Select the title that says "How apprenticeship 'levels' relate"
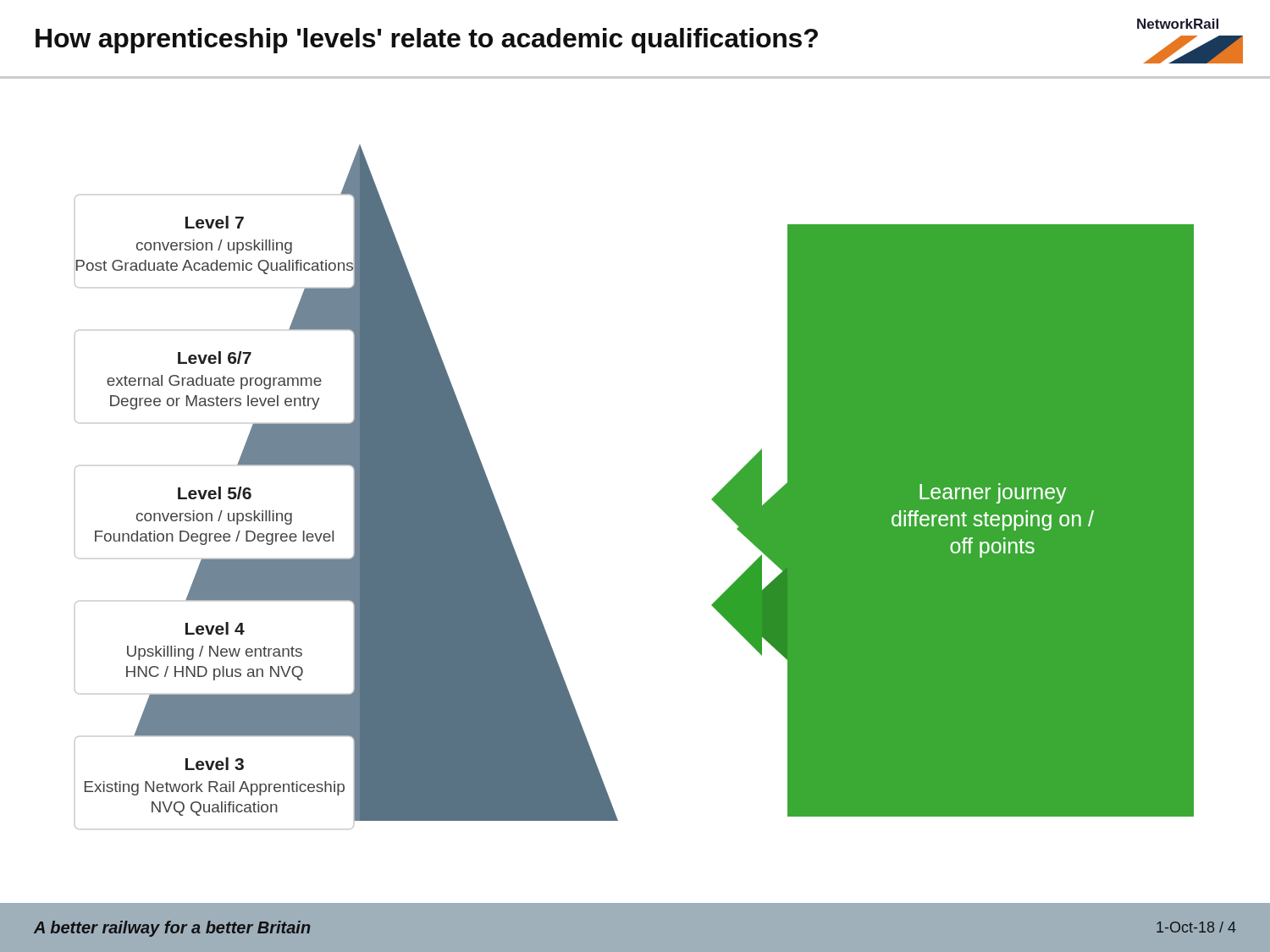1270x952 pixels. coord(427,38)
